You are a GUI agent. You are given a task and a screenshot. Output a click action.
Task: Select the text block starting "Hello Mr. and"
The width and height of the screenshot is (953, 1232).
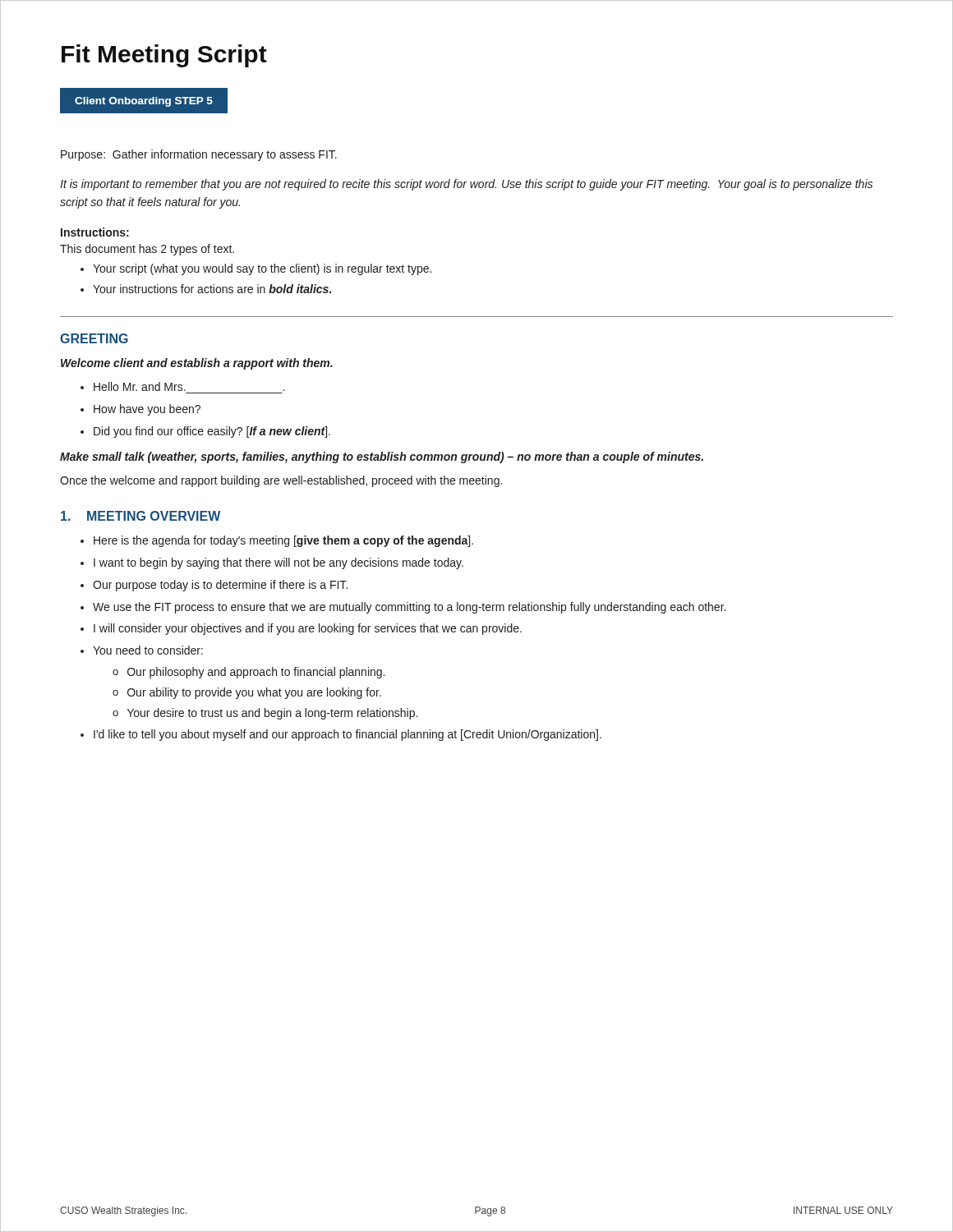189,387
